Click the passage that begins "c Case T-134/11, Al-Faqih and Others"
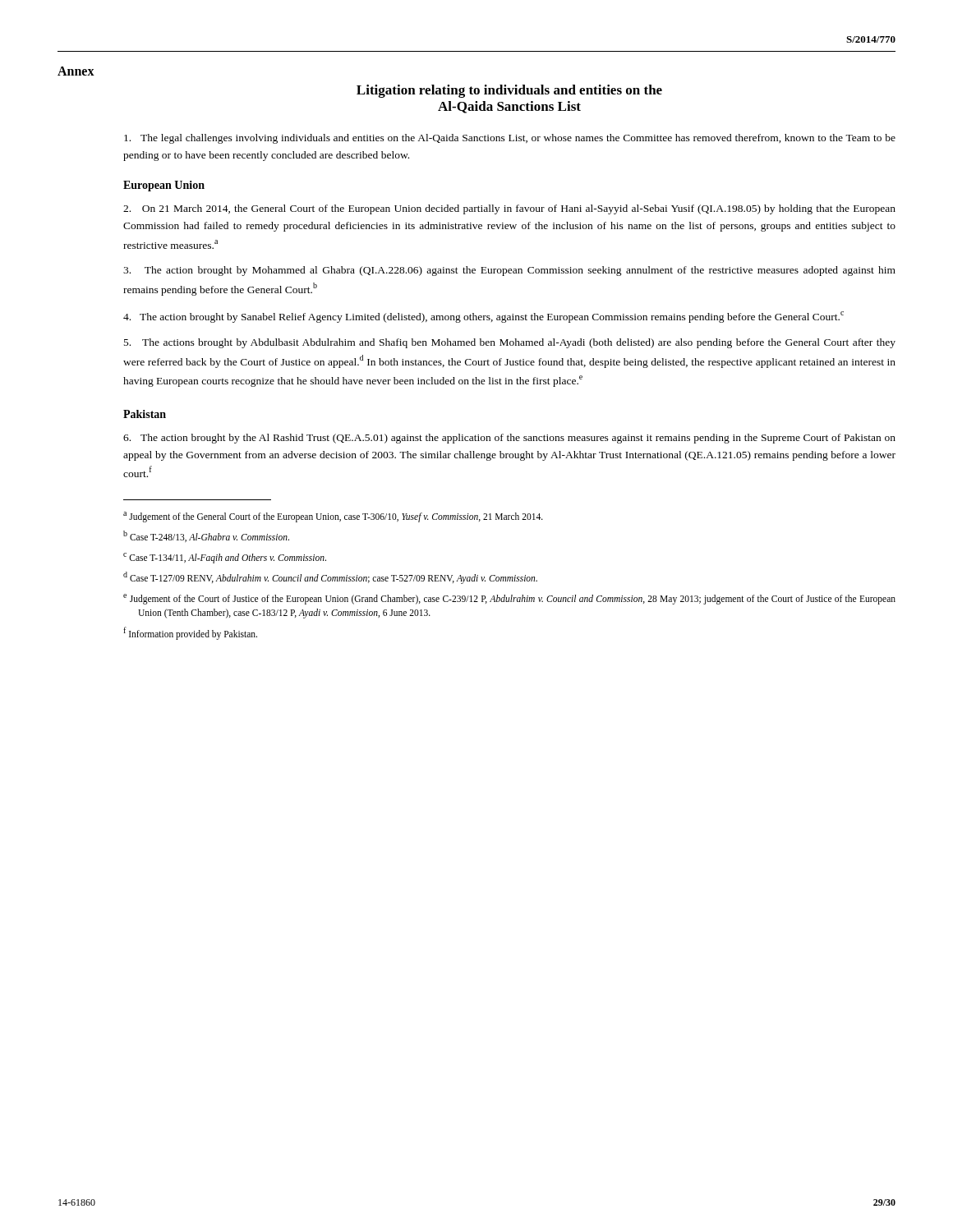Viewport: 953px width, 1232px height. (225, 556)
